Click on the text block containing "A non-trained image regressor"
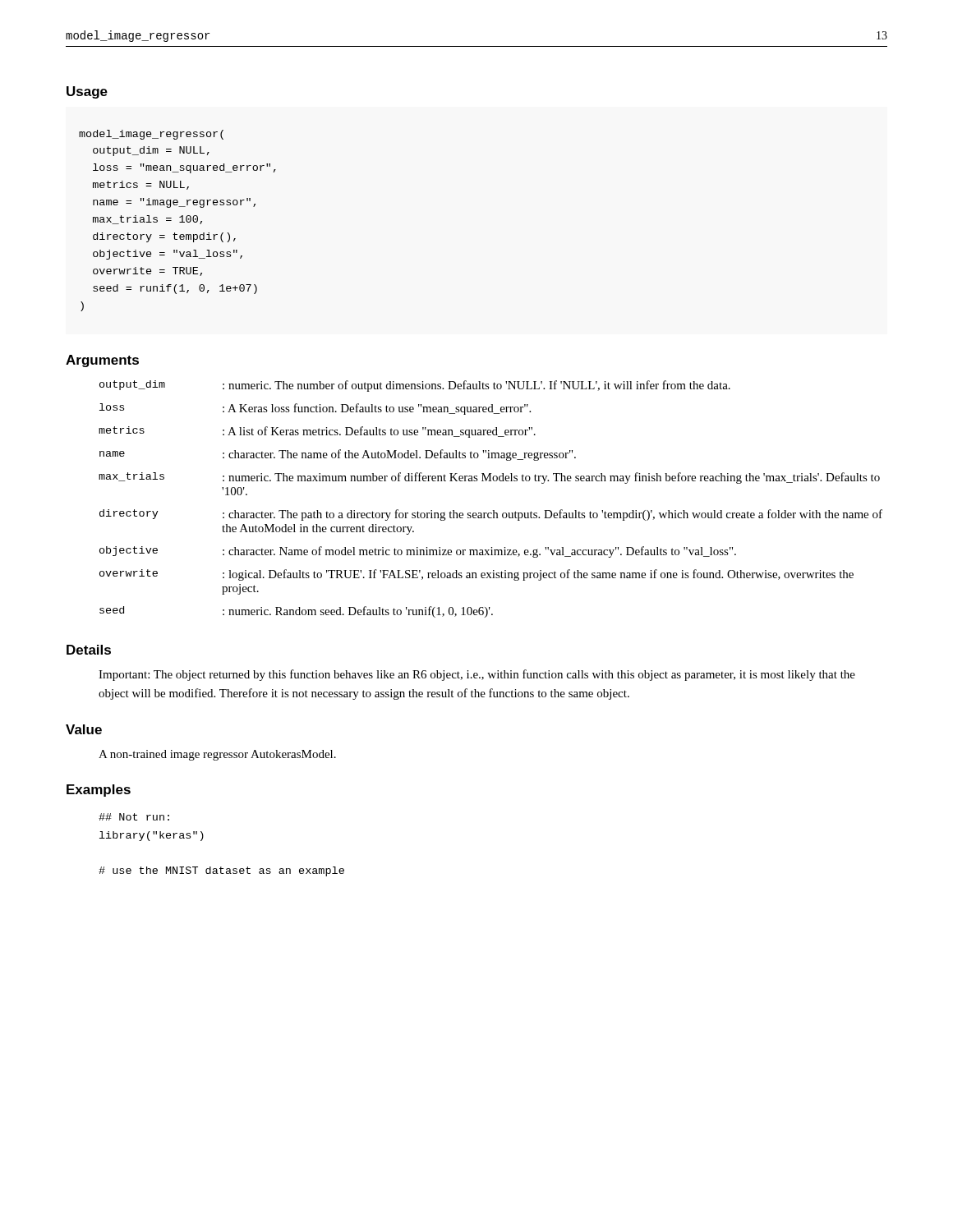This screenshot has width=953, height=1232. click(x=217, y=754)
